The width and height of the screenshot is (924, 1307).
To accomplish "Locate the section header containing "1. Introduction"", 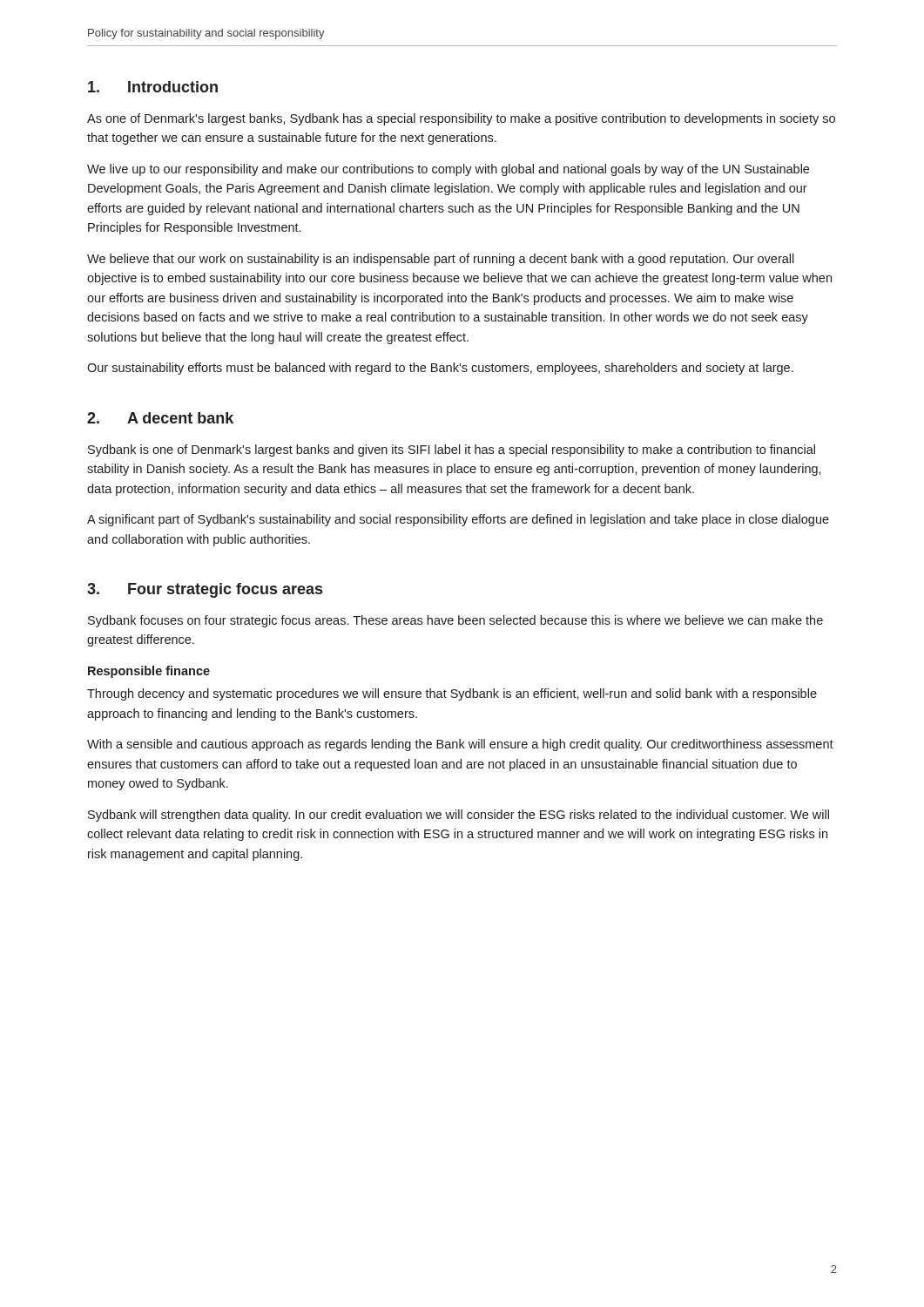I will (153, 88).
